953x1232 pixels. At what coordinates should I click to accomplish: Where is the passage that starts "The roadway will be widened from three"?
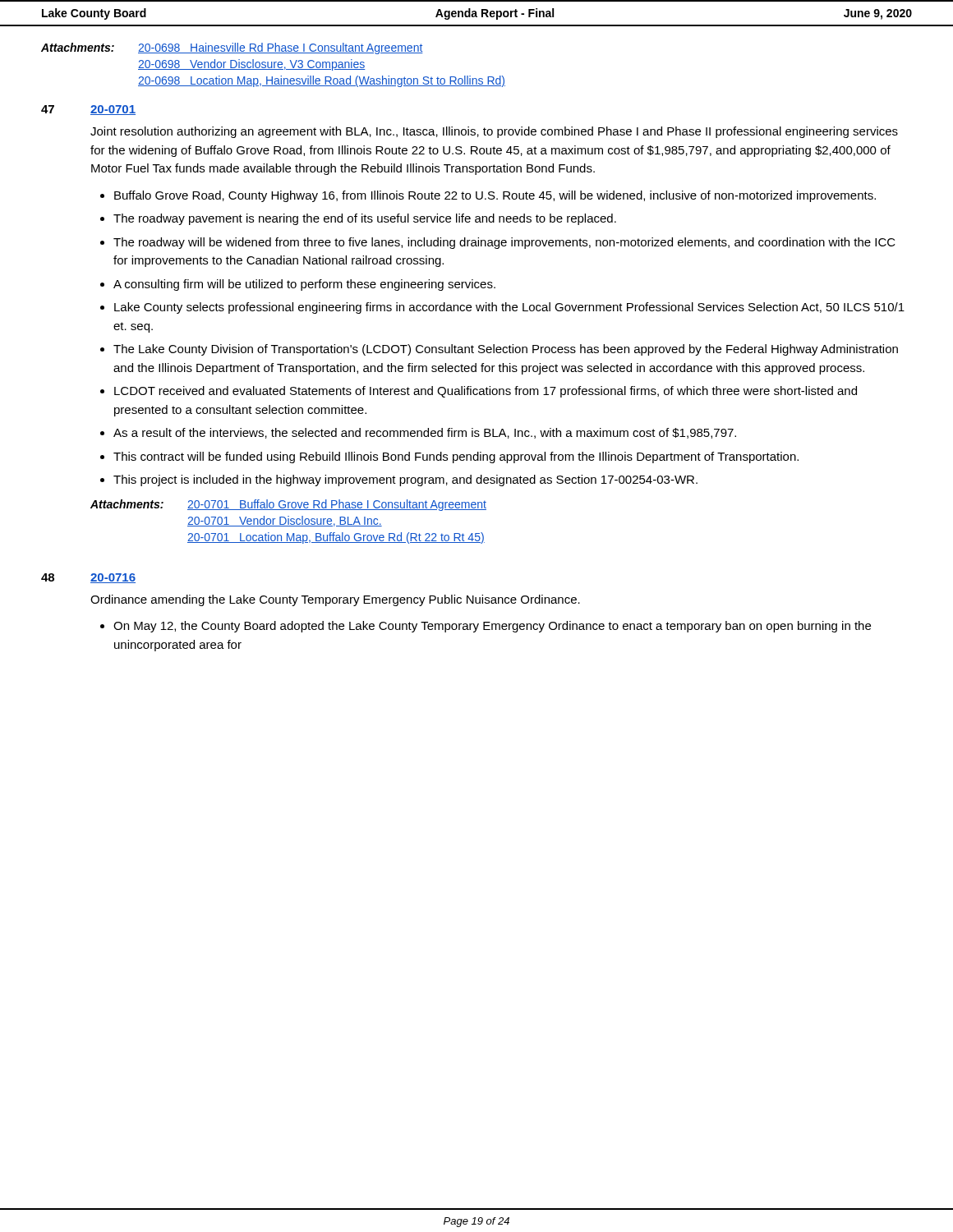tap(505, 251)
